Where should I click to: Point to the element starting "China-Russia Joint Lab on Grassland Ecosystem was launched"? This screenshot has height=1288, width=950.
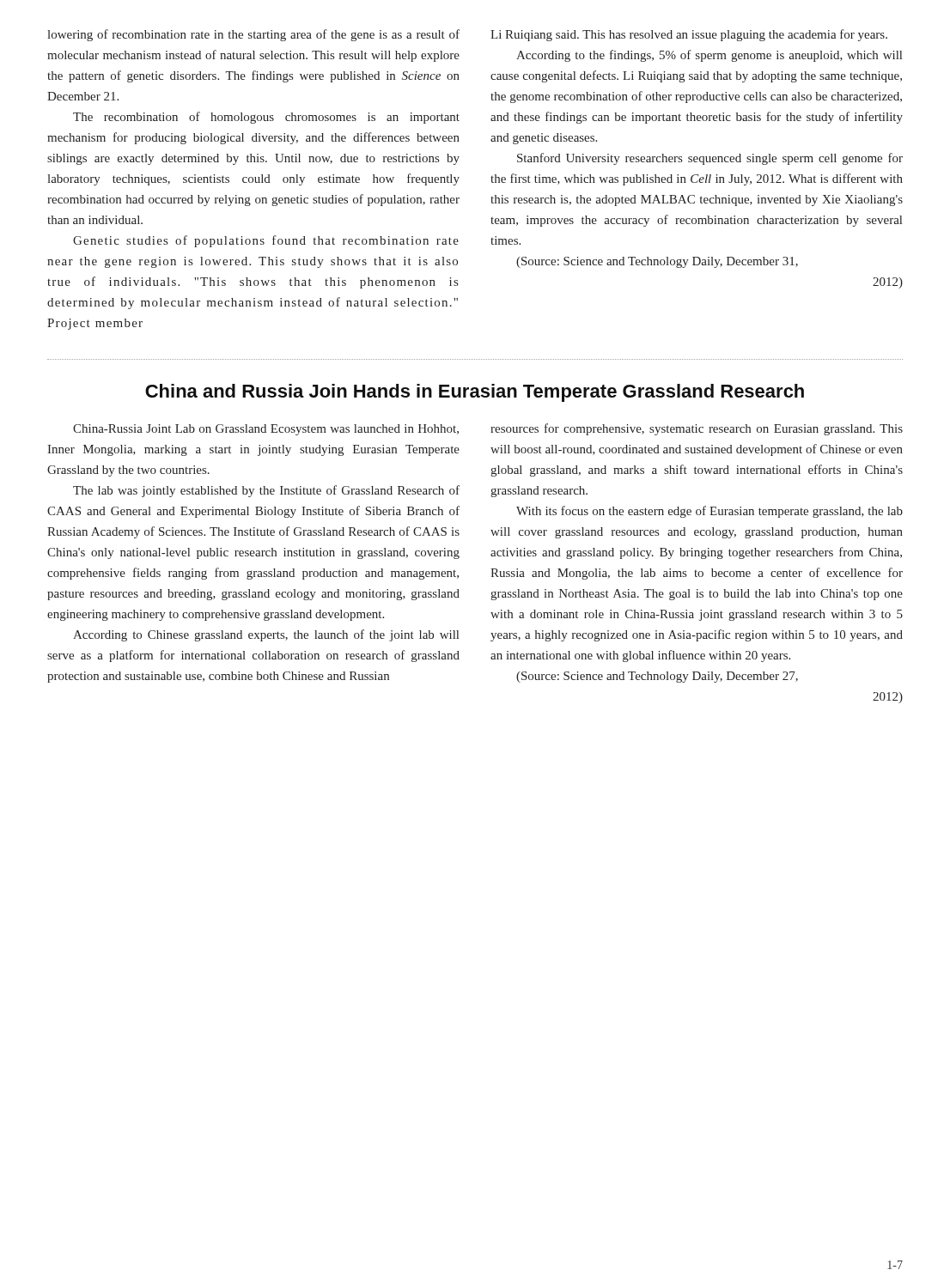(488, 429)
